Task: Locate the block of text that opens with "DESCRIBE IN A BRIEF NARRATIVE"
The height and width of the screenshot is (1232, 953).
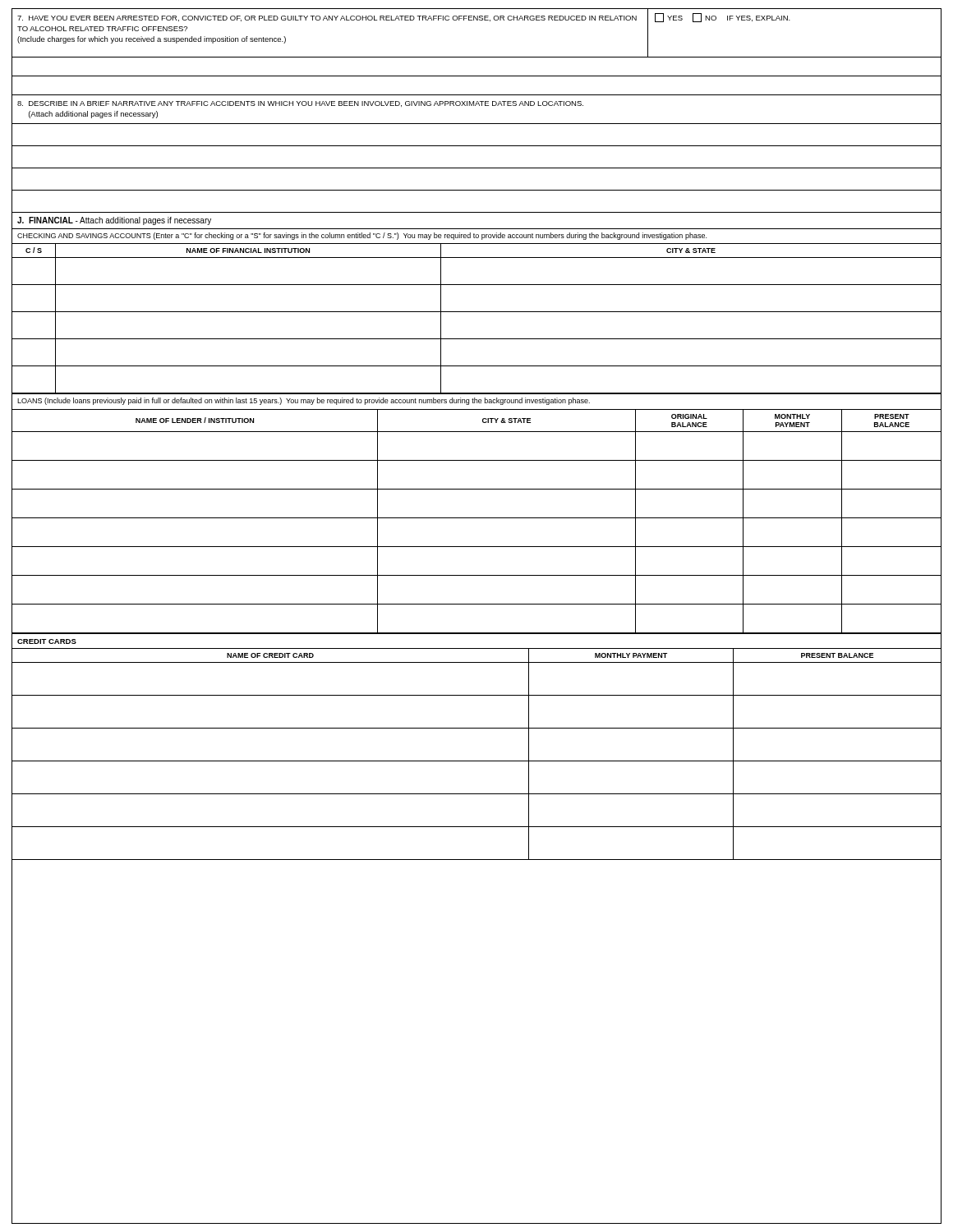Action: click(x=301, y=108)
